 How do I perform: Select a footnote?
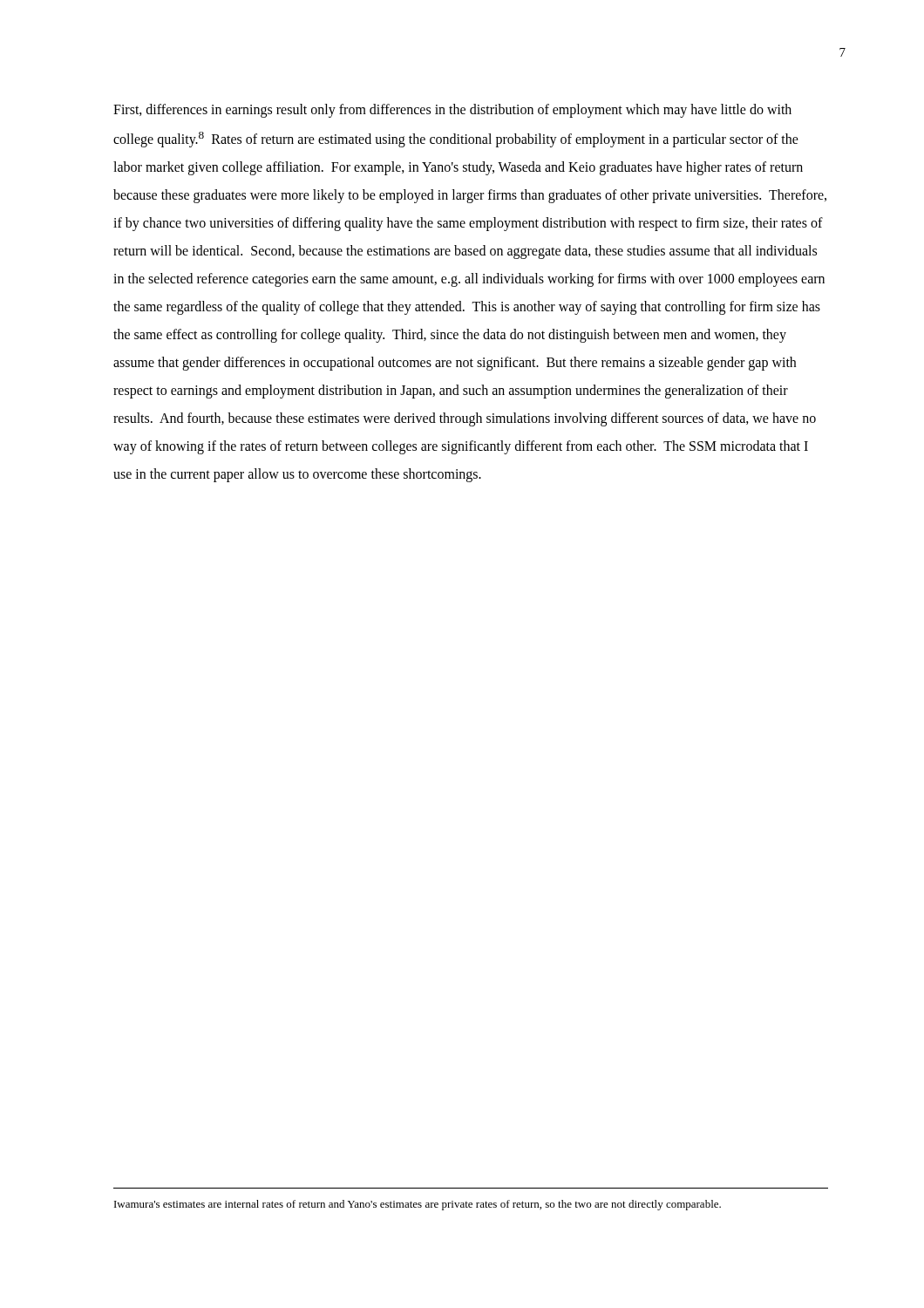[x=471, y=1200]
